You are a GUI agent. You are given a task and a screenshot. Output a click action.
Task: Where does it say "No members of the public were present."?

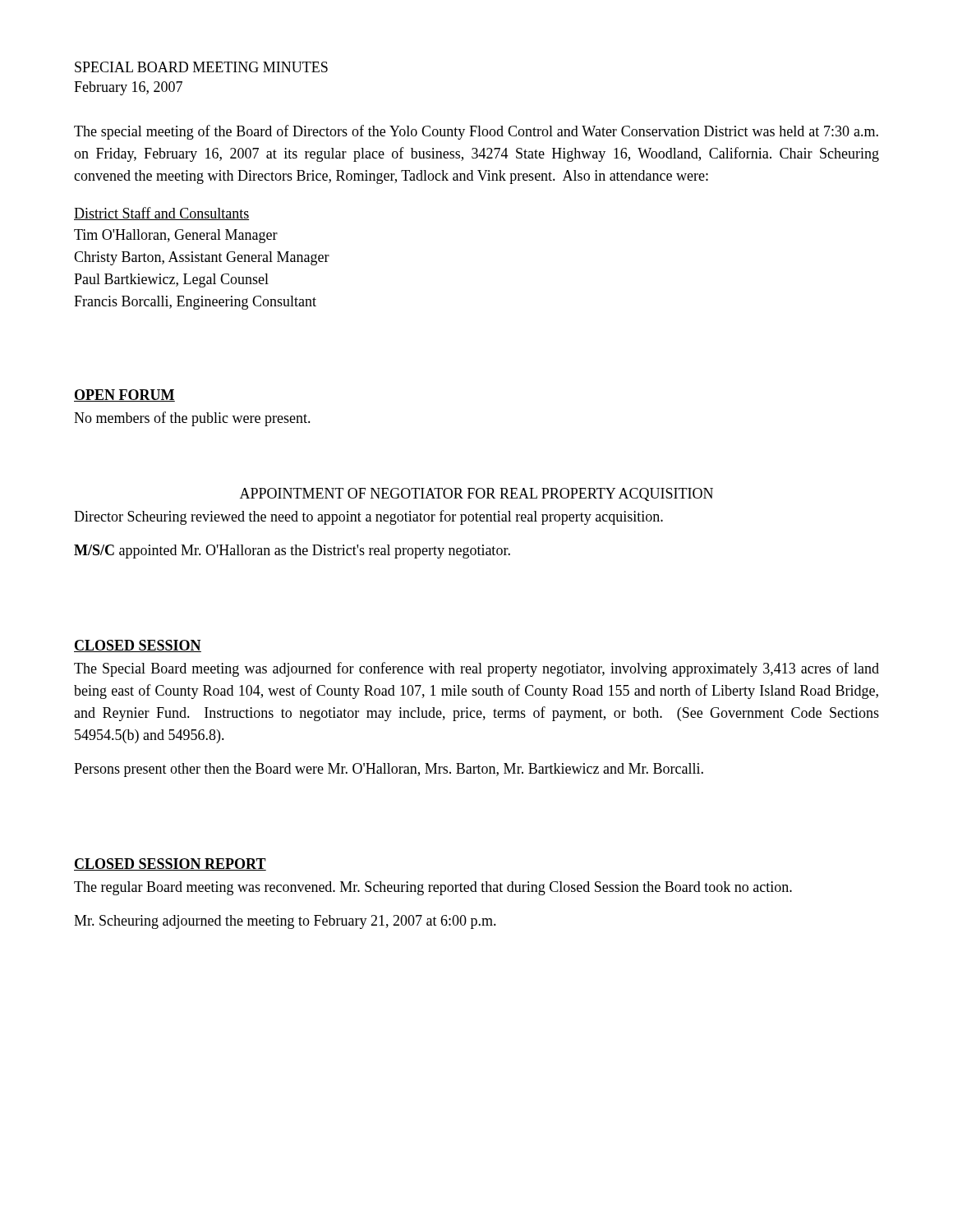(x=192, y=418)
